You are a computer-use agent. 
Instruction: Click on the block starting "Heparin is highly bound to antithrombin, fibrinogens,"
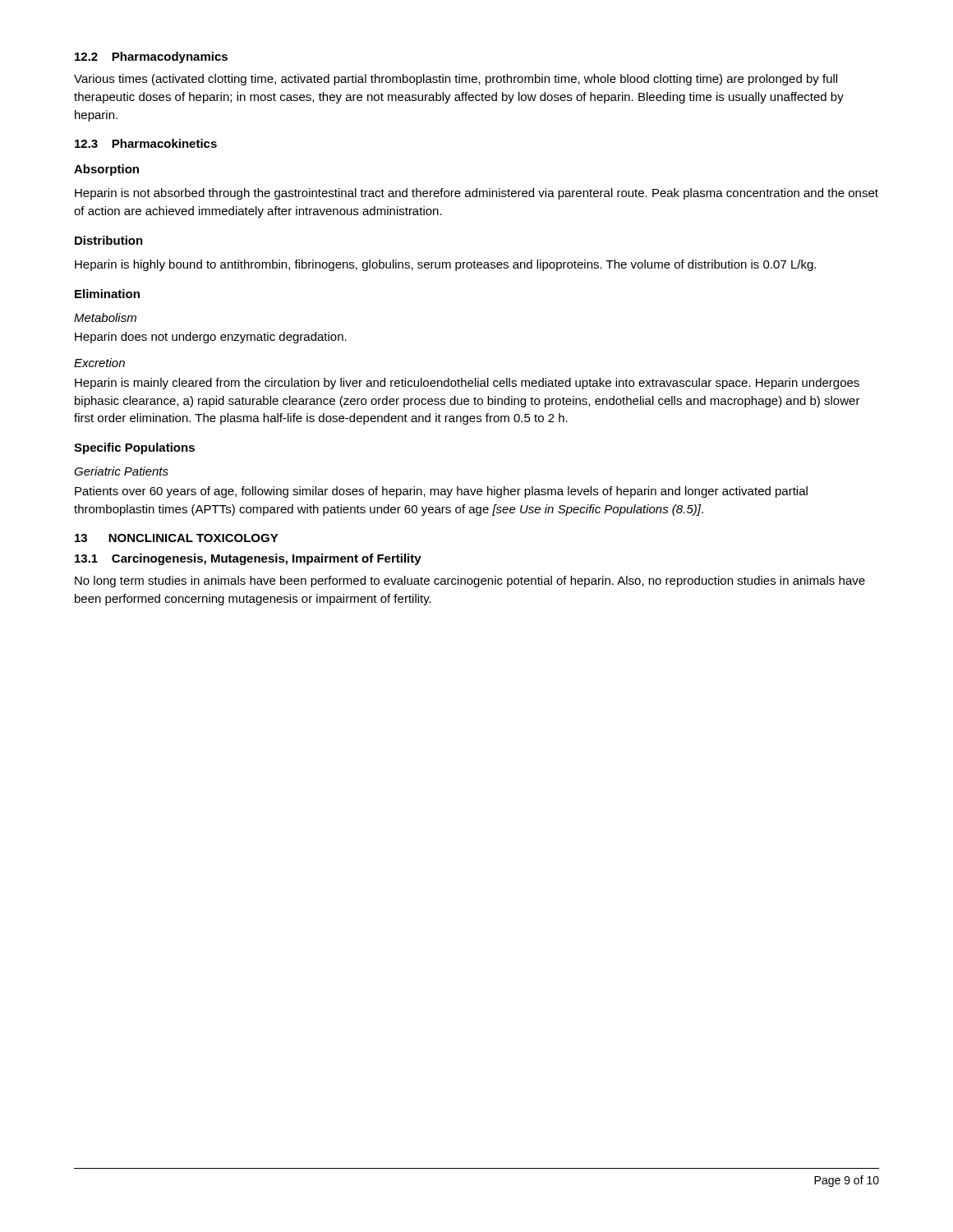click(x=476, y=264)
